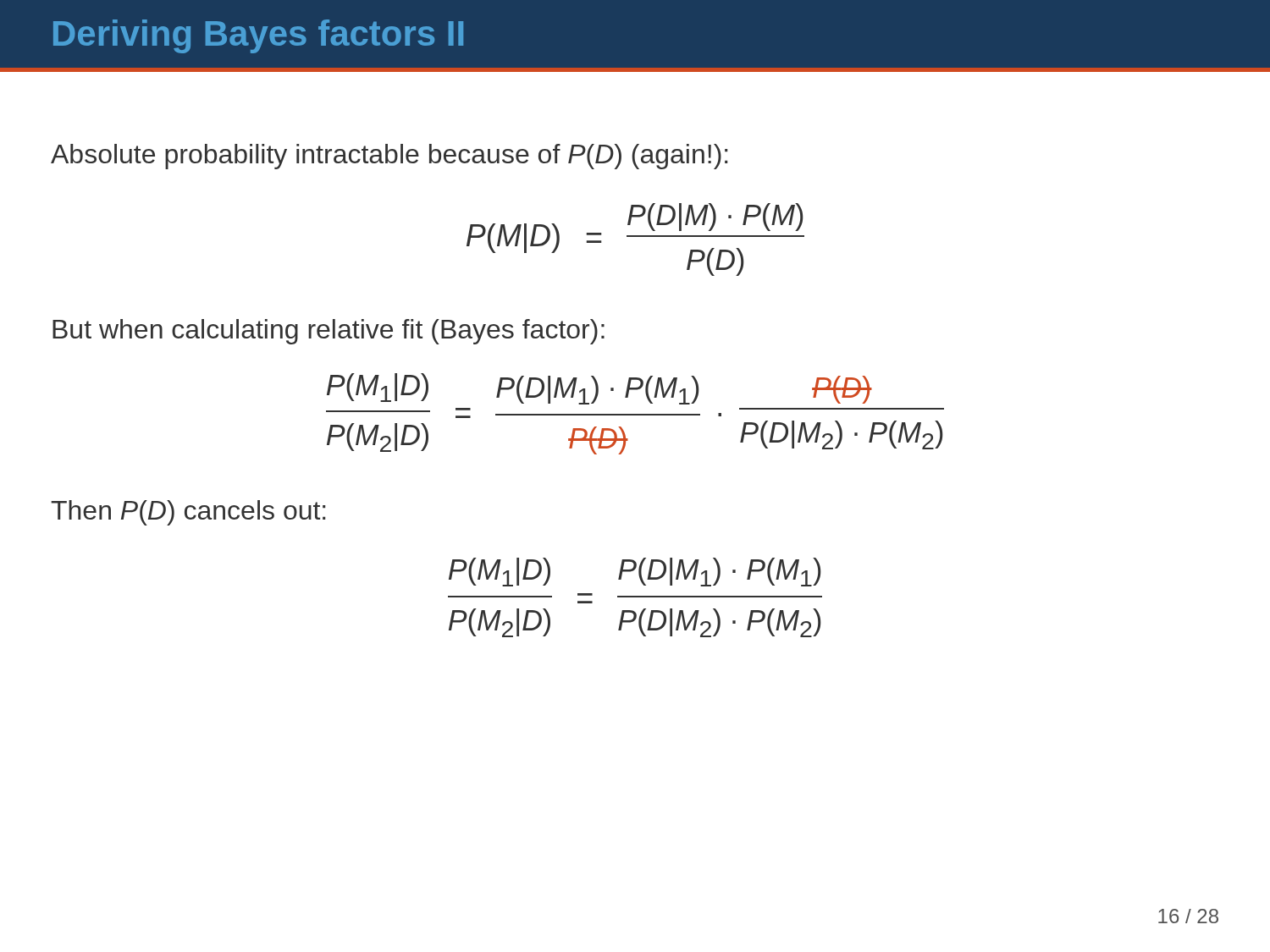1270x952 pixels.
Task: Locate the passage starting "But when calculating relative fit (Bayes factor):"
Action: pos(329,329)
